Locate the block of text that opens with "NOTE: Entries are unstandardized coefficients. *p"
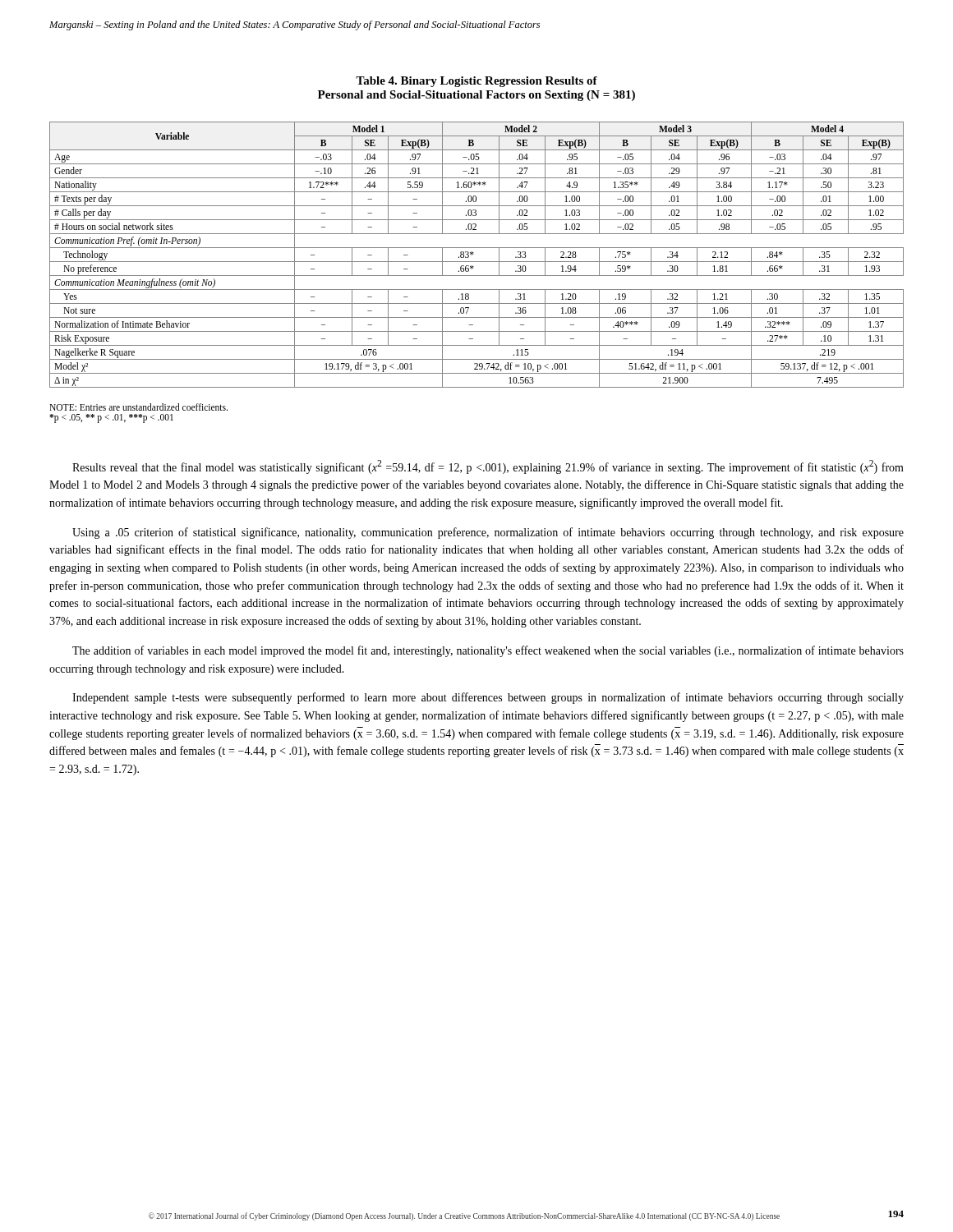953x1232 pixels. point(139,412)
